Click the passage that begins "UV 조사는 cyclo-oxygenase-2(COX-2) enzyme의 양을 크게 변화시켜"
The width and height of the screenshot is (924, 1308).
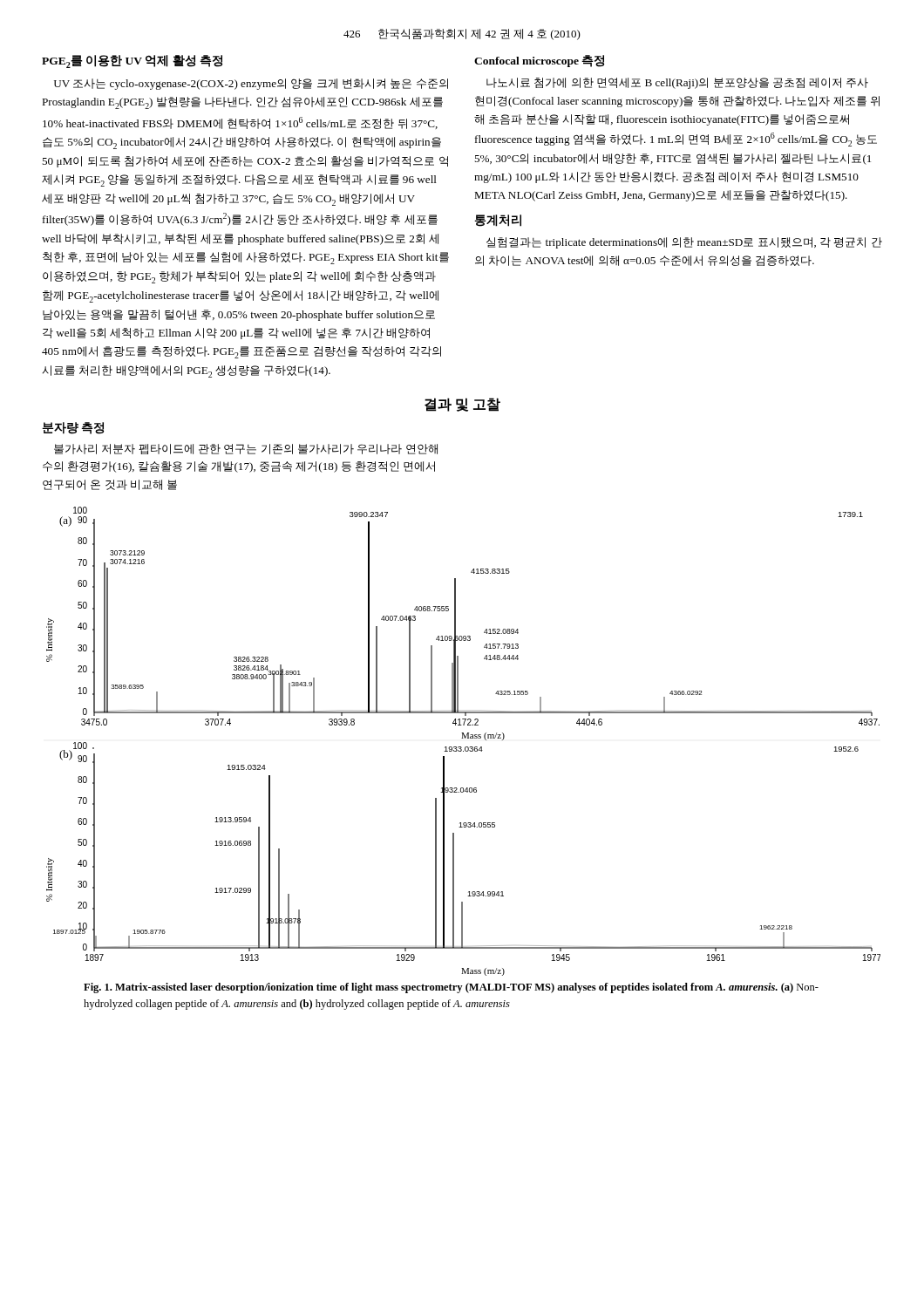coord(246,228)
